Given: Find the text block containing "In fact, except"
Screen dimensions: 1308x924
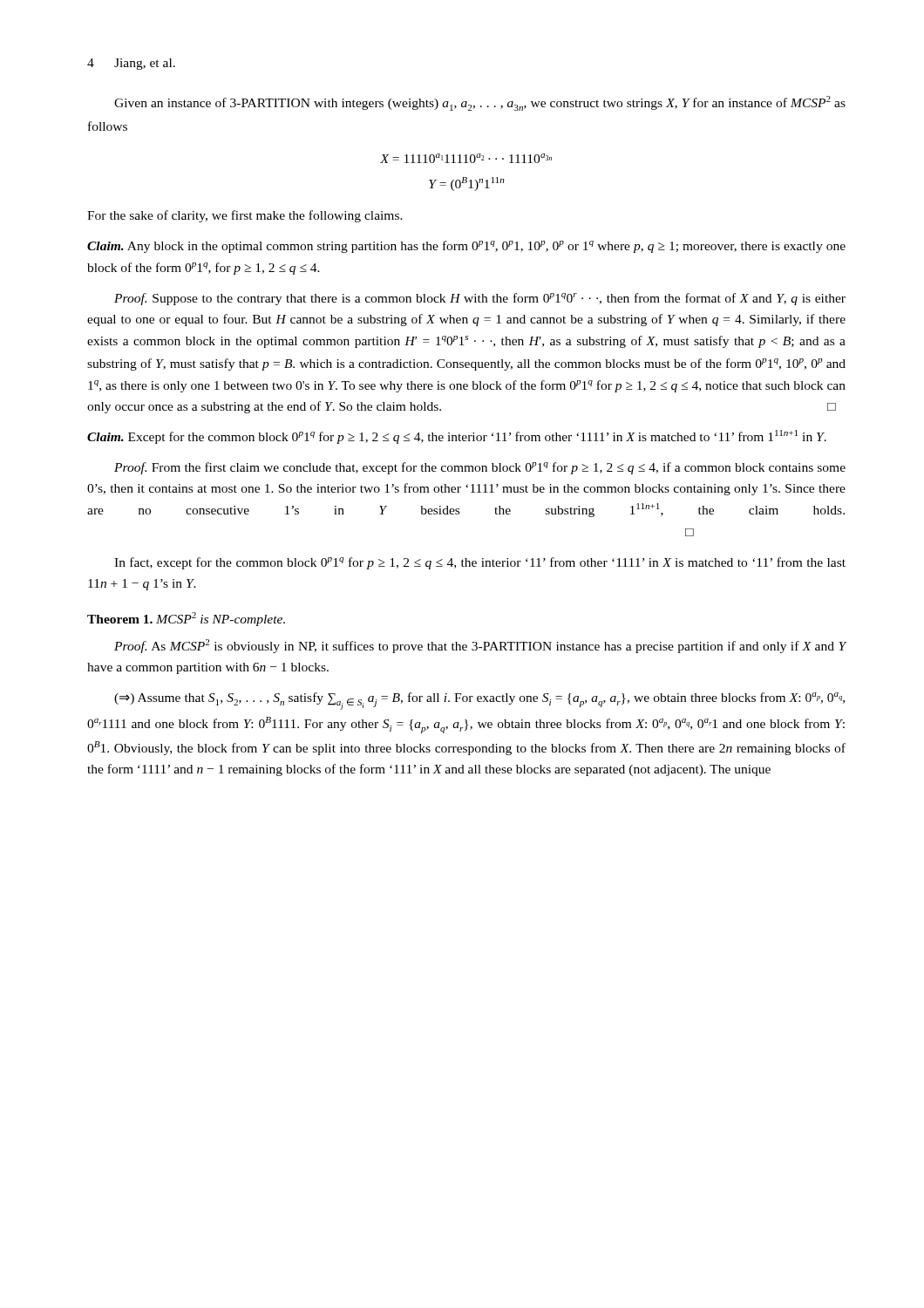Looking at the screenshot, I should 466,571.
